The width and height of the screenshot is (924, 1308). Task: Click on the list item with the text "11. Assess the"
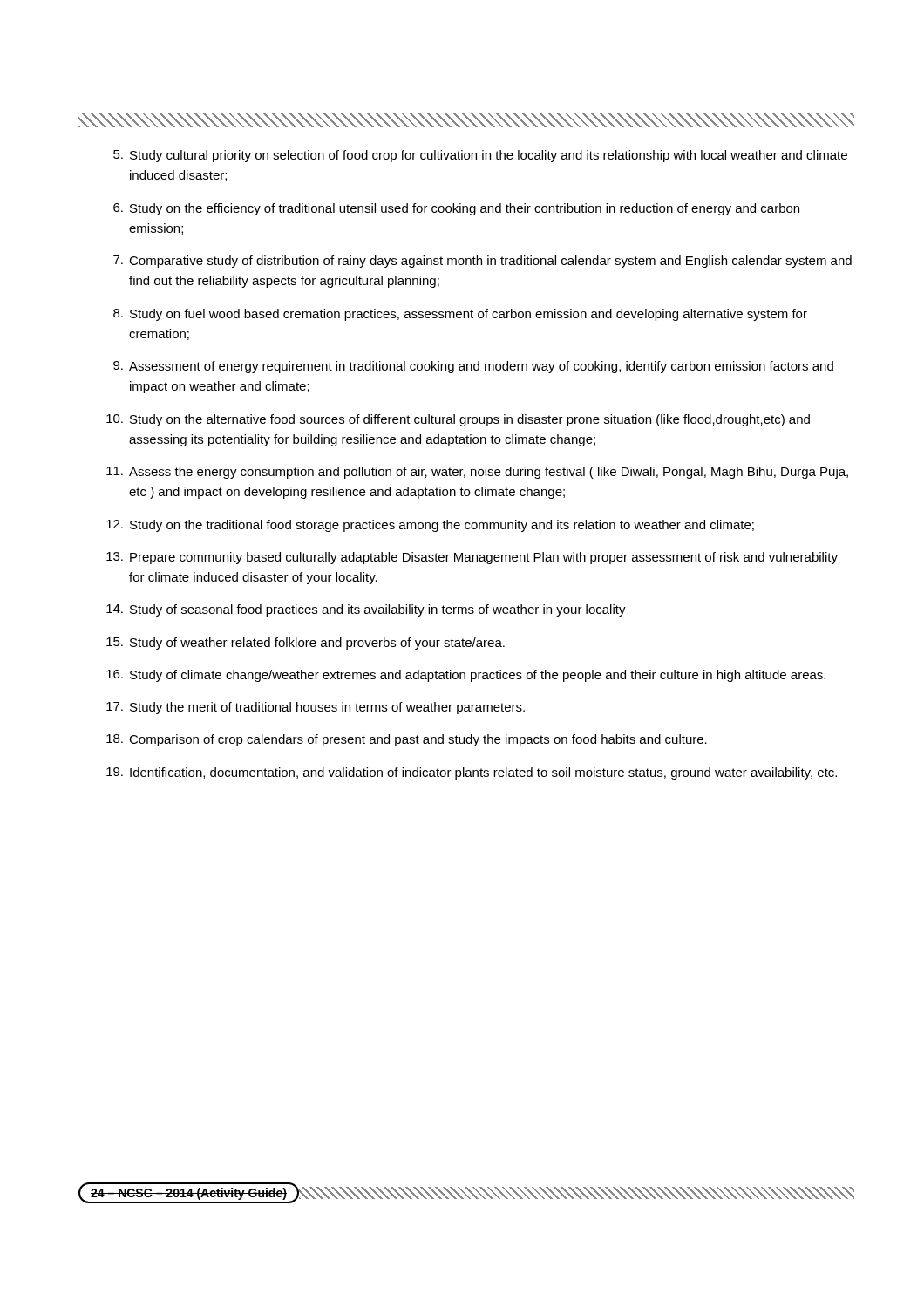[466, 482]
